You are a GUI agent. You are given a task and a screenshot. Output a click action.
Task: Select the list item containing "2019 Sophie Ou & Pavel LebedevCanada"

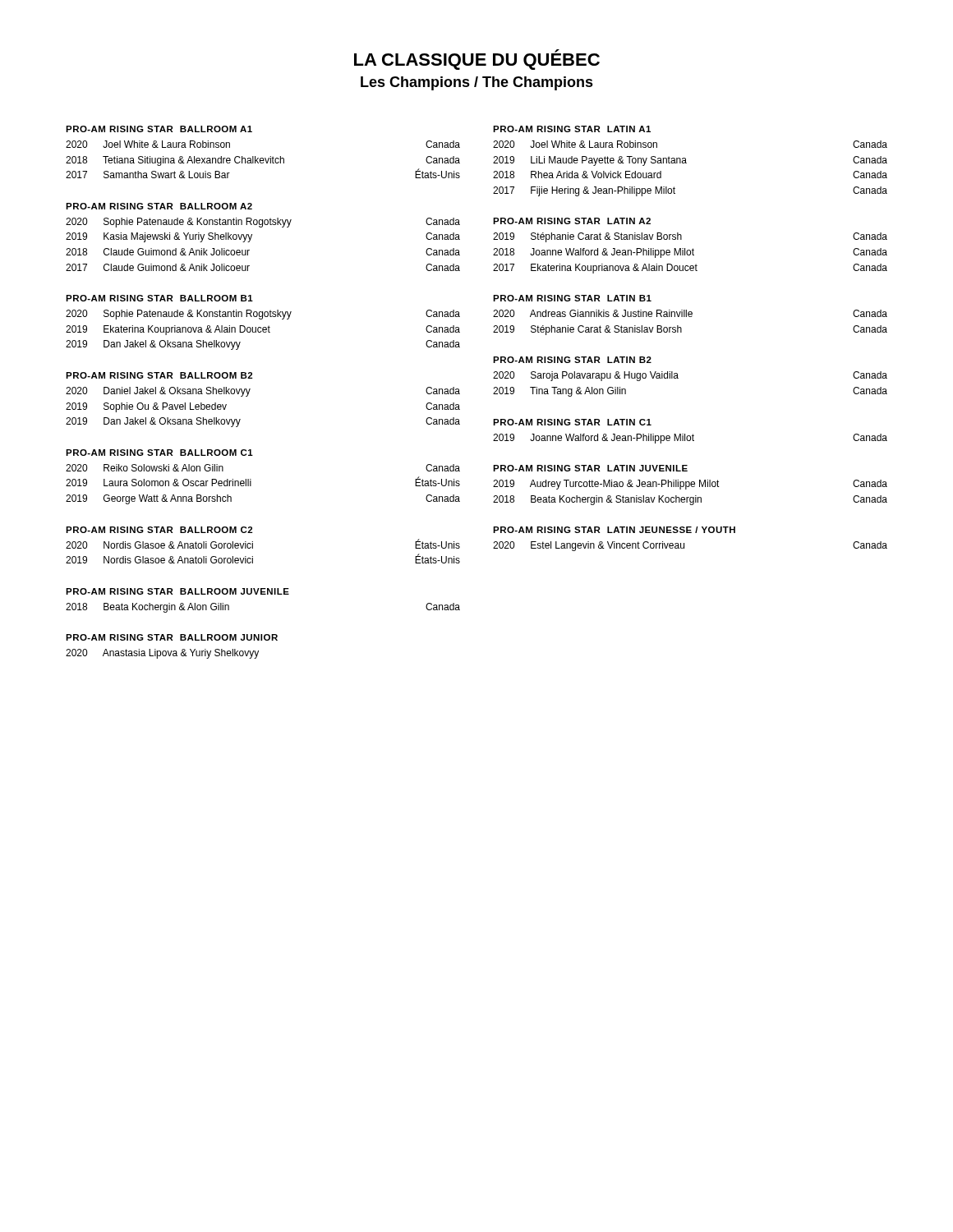[73, 407]
